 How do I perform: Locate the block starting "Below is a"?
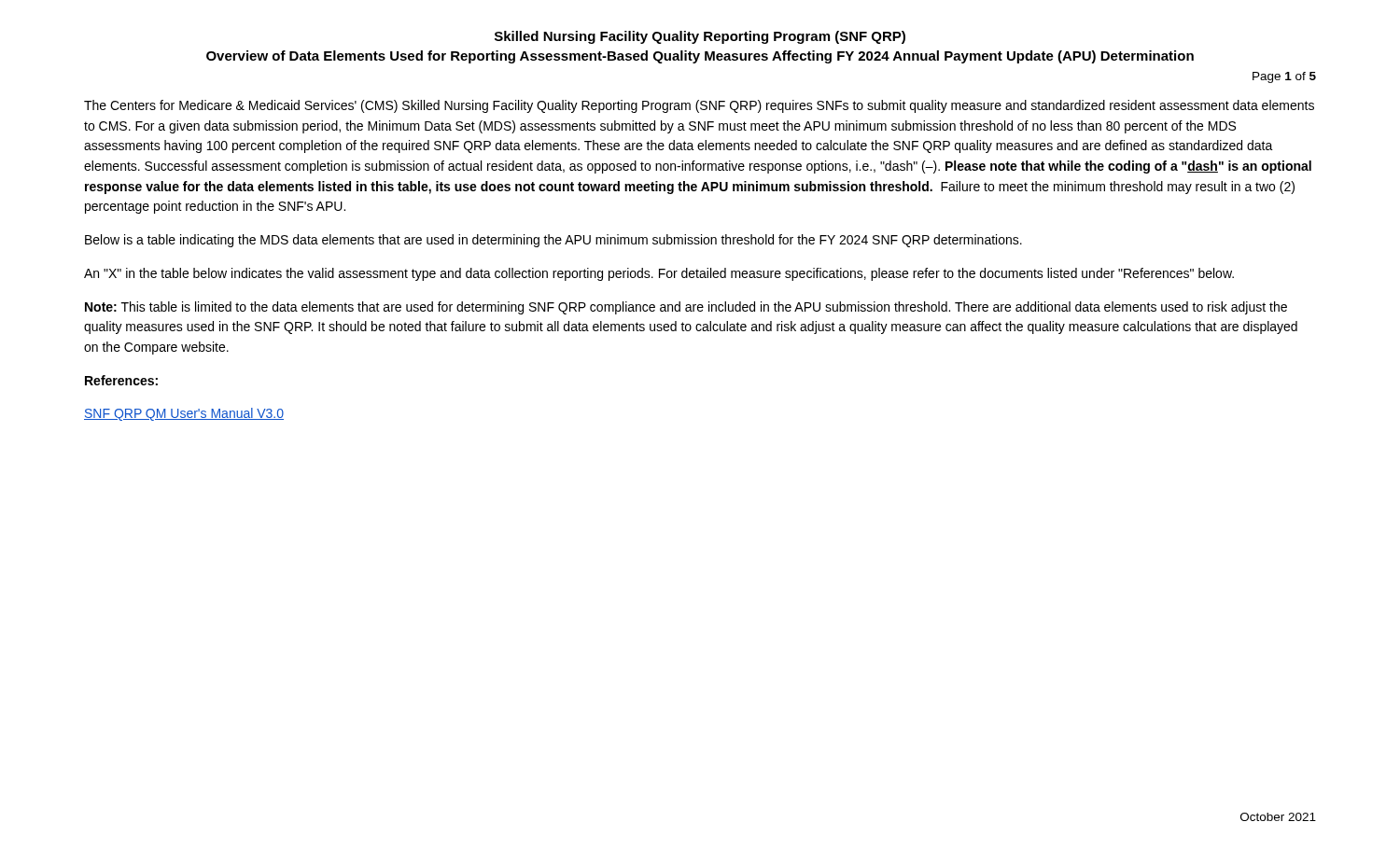click(700, 241)
